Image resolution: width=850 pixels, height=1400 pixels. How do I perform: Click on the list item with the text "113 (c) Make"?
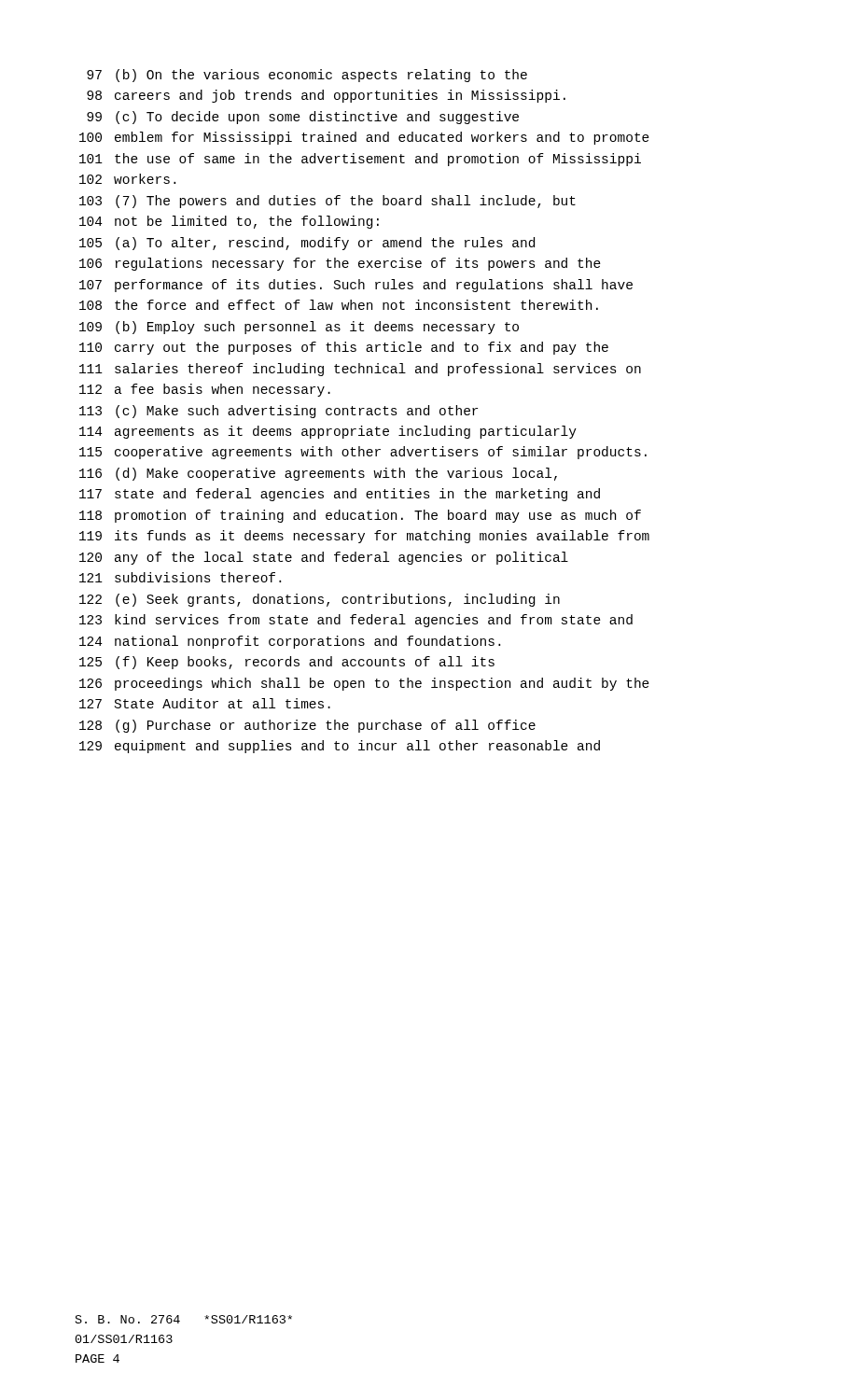[x=425, y=432]
